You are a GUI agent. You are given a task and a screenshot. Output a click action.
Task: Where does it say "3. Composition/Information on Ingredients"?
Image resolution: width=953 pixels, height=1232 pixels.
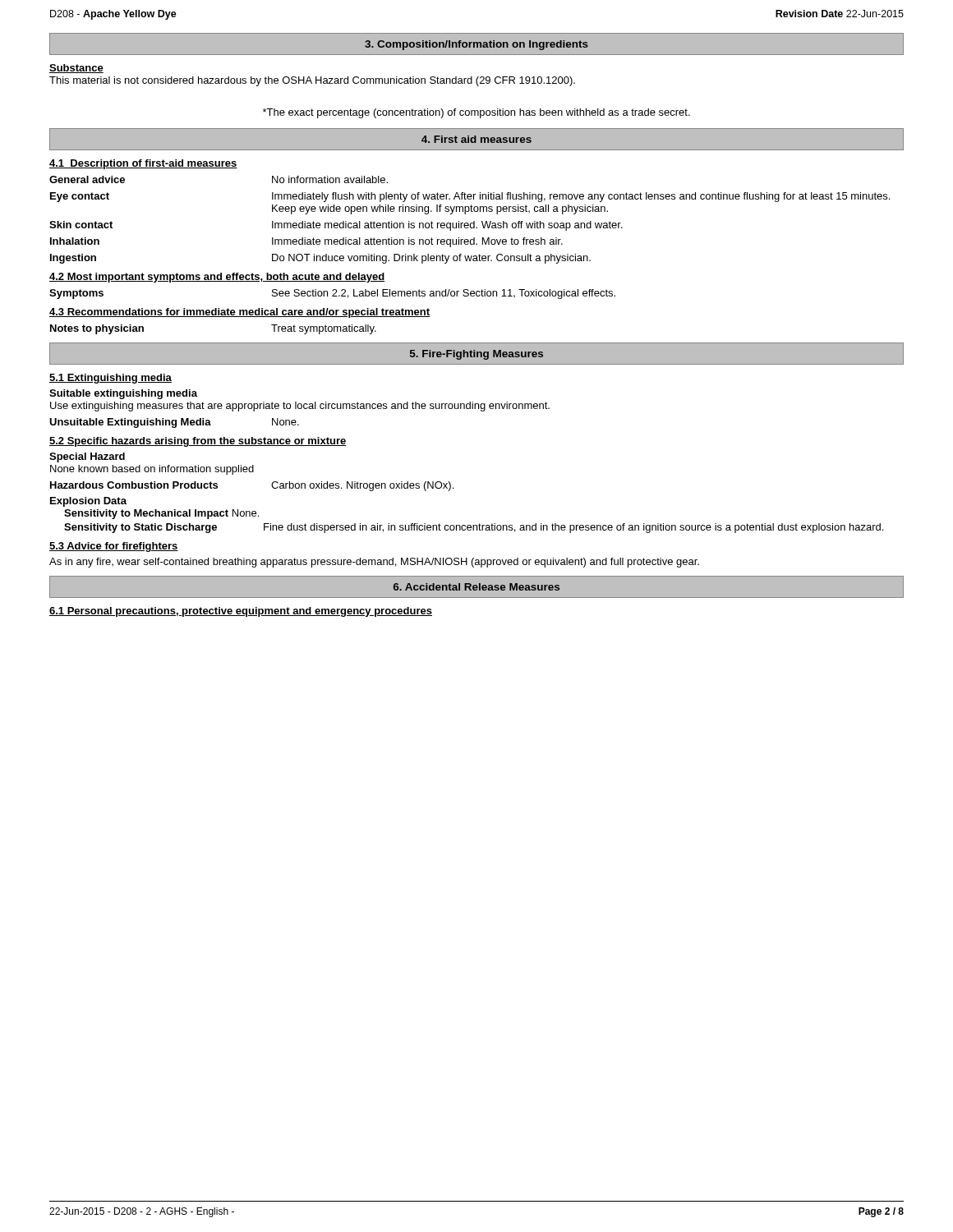point(476,44)
